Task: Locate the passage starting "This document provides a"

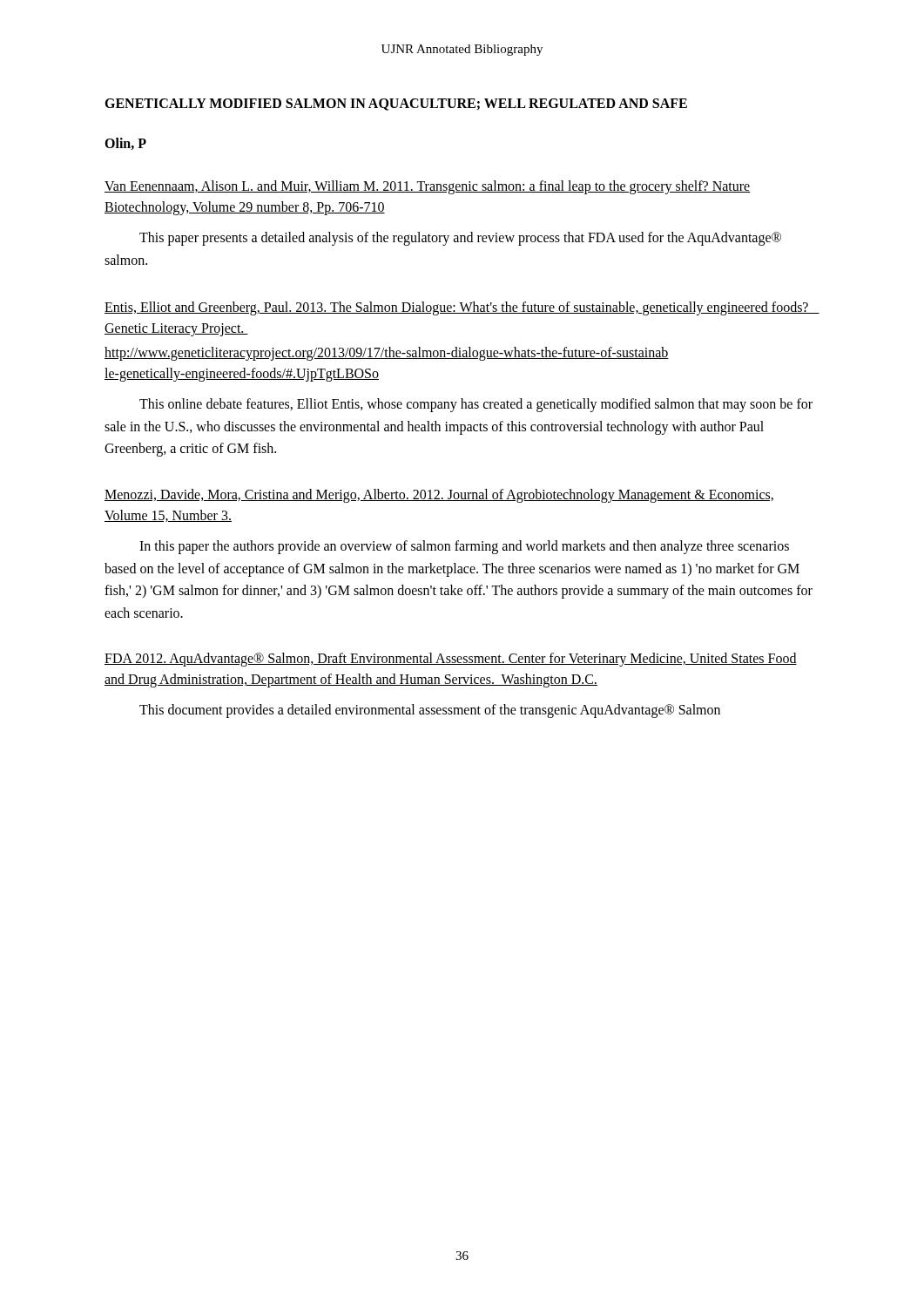Action: [x=430, y=710]
